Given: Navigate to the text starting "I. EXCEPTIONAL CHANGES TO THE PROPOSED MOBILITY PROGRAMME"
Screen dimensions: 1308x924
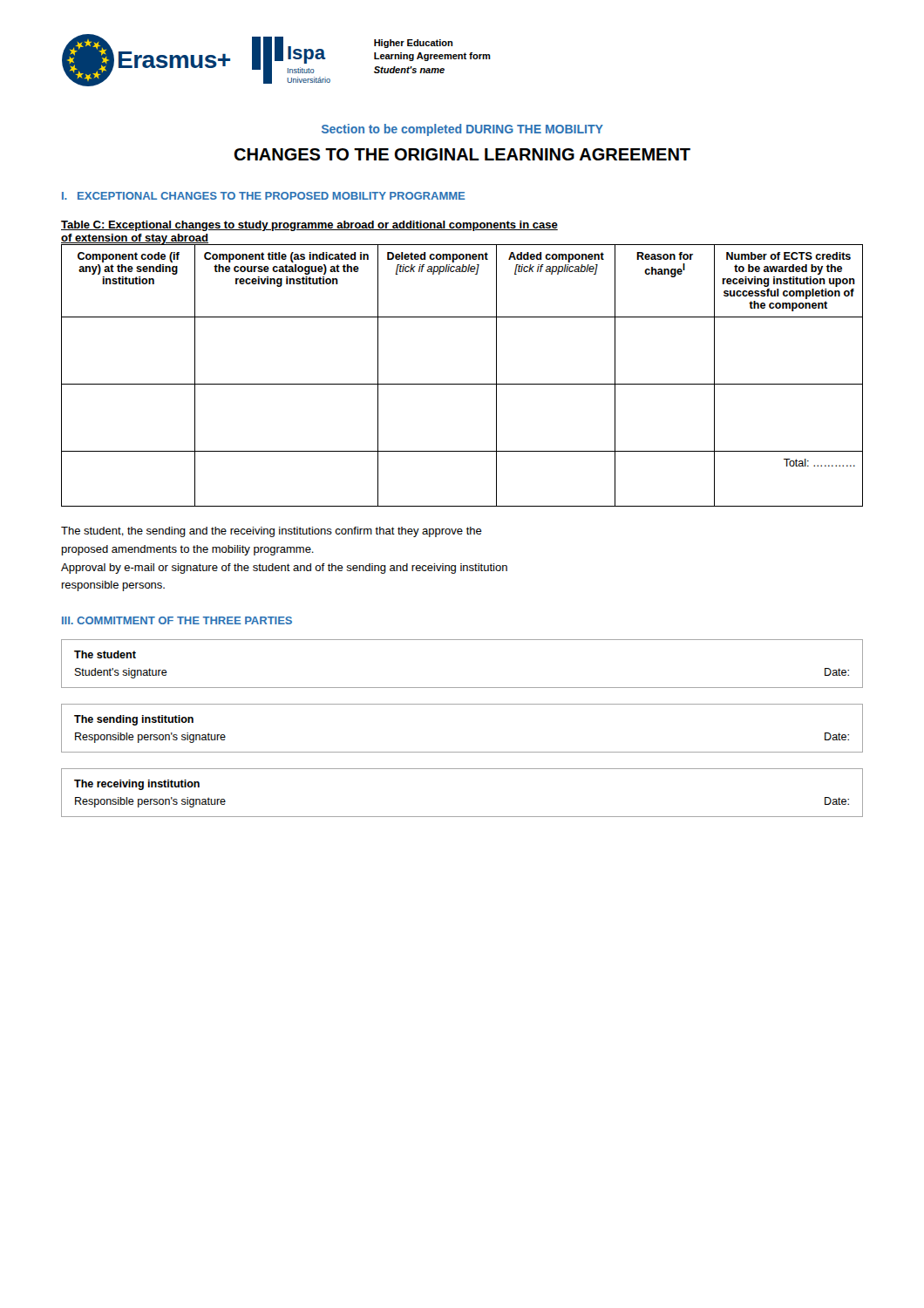Looking at the screenshot, I should (263, 196).
